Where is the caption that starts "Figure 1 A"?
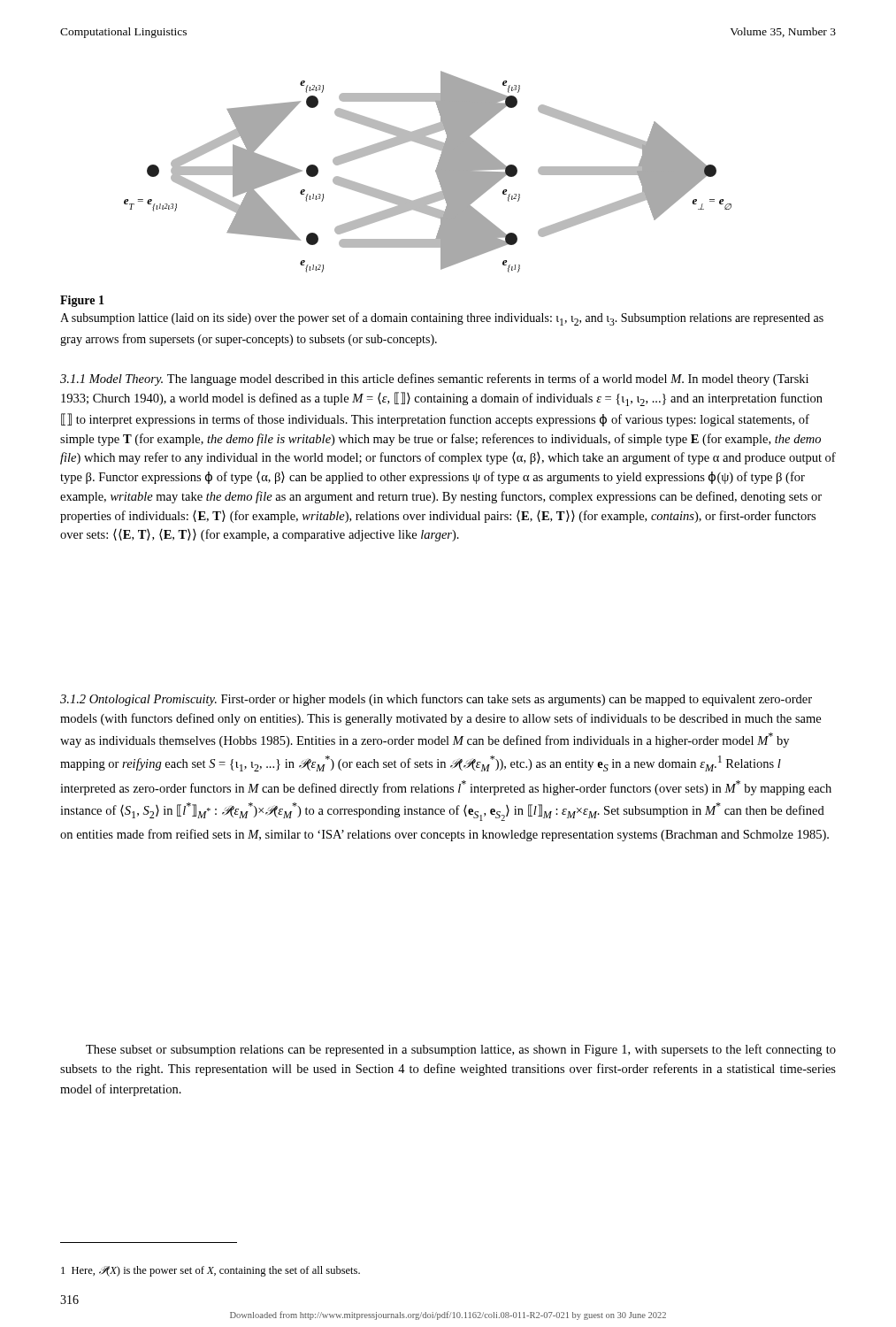Viewport: 896px width, 1327px height. tap(442, 320)
